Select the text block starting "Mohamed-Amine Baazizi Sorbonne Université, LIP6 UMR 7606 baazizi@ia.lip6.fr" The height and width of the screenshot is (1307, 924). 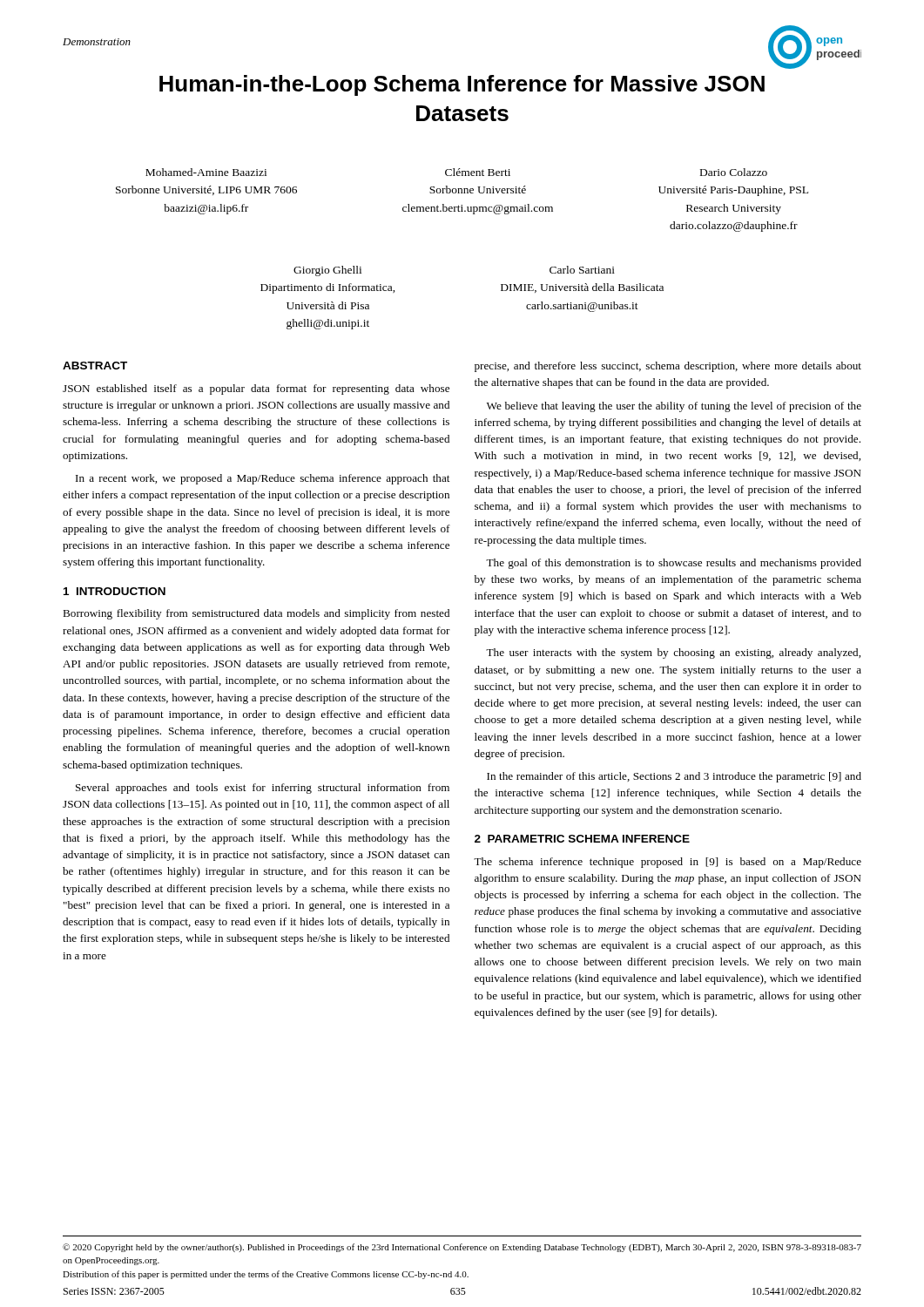click(x=206, y=190)
